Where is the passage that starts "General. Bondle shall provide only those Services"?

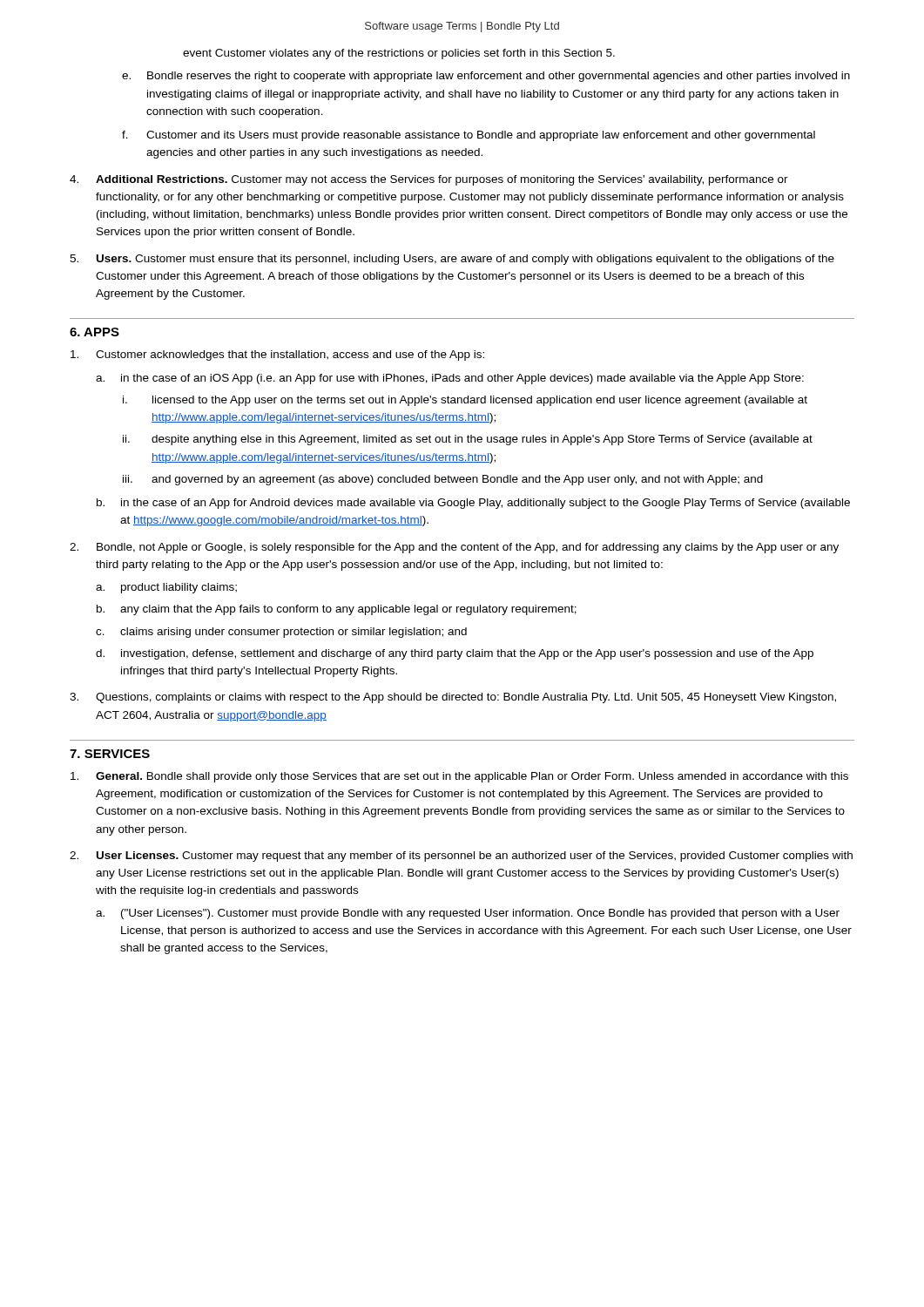(x=462, y=803)
